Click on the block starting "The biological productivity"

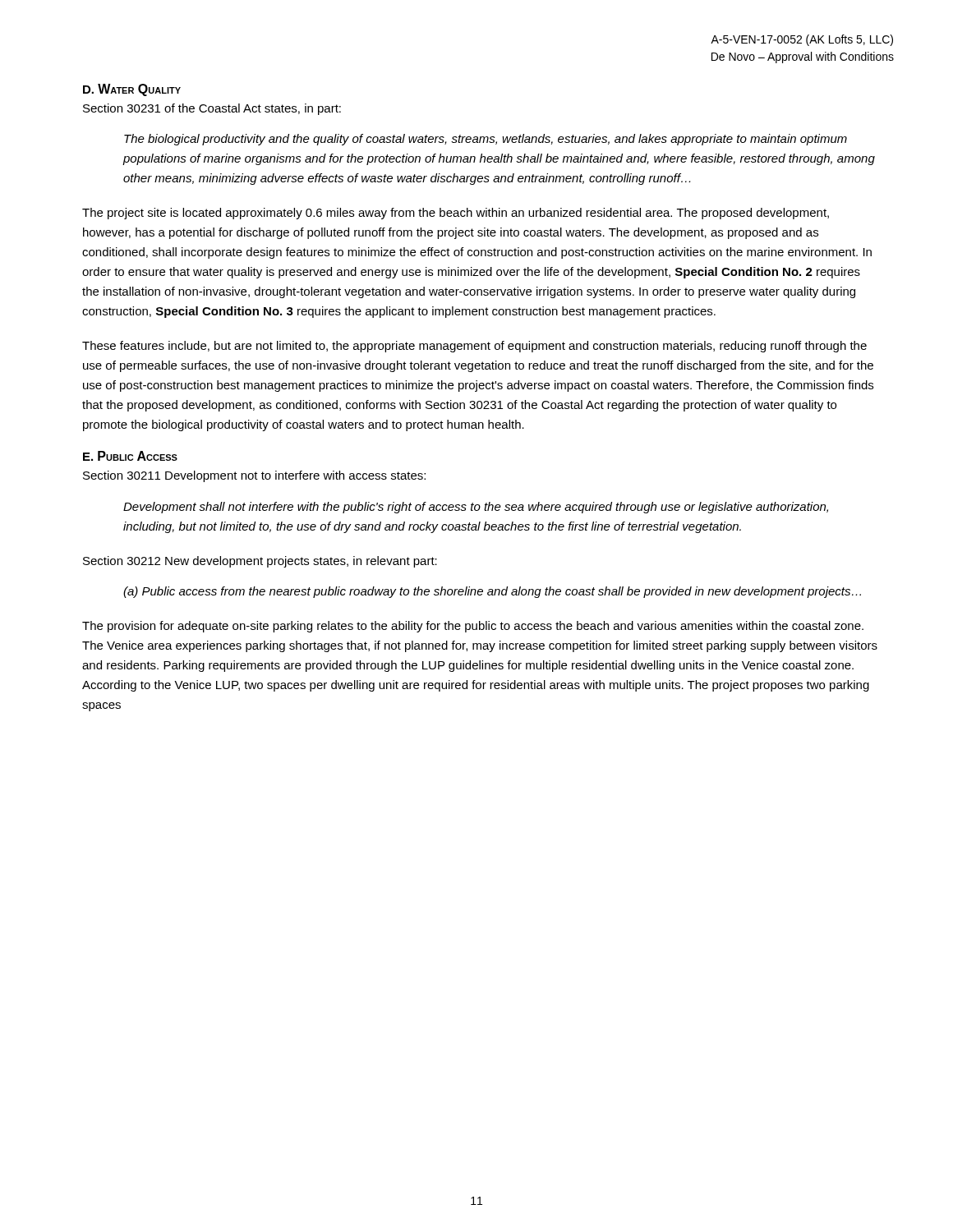pos(499,158)
